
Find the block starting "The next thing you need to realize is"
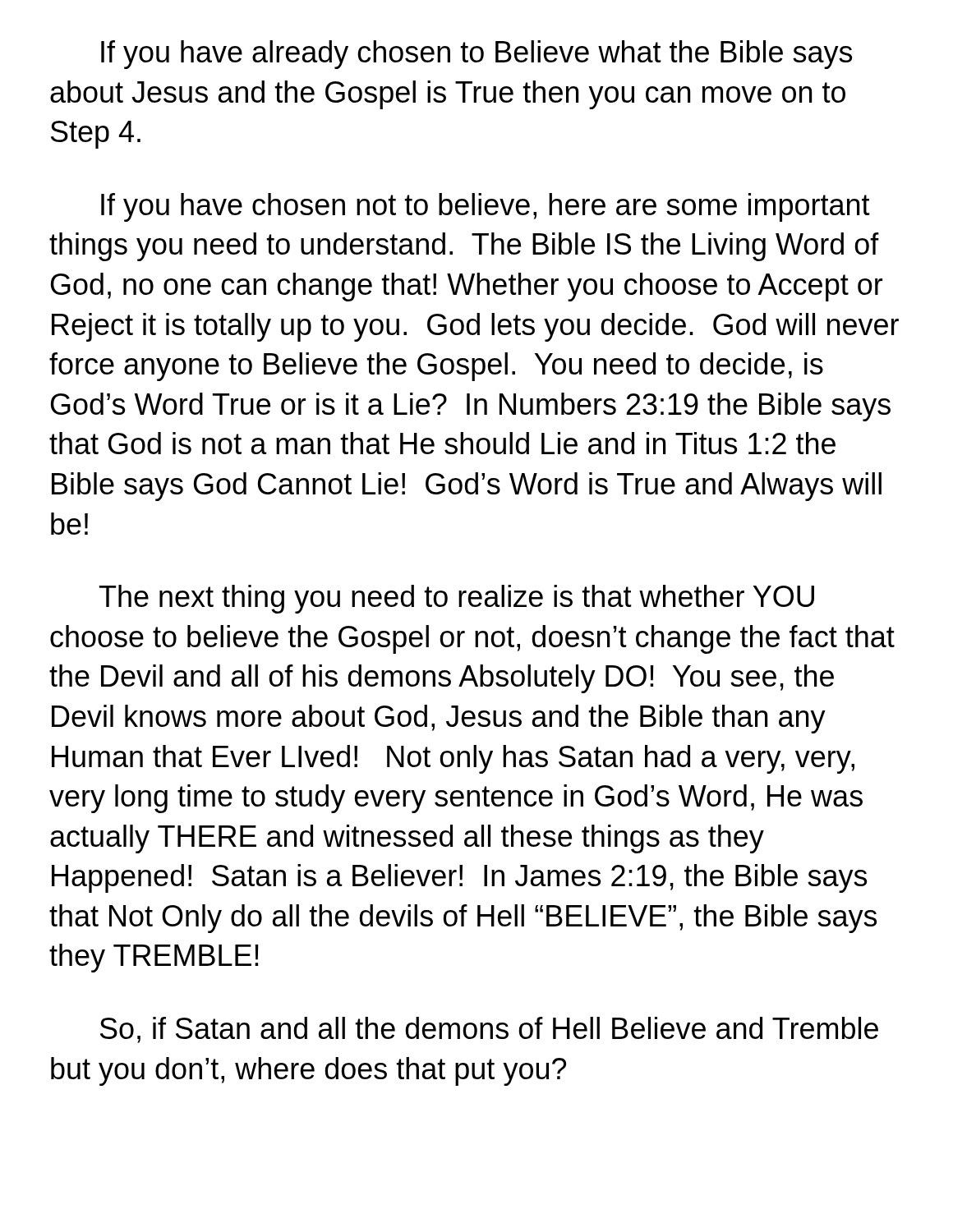click(472, 776)
